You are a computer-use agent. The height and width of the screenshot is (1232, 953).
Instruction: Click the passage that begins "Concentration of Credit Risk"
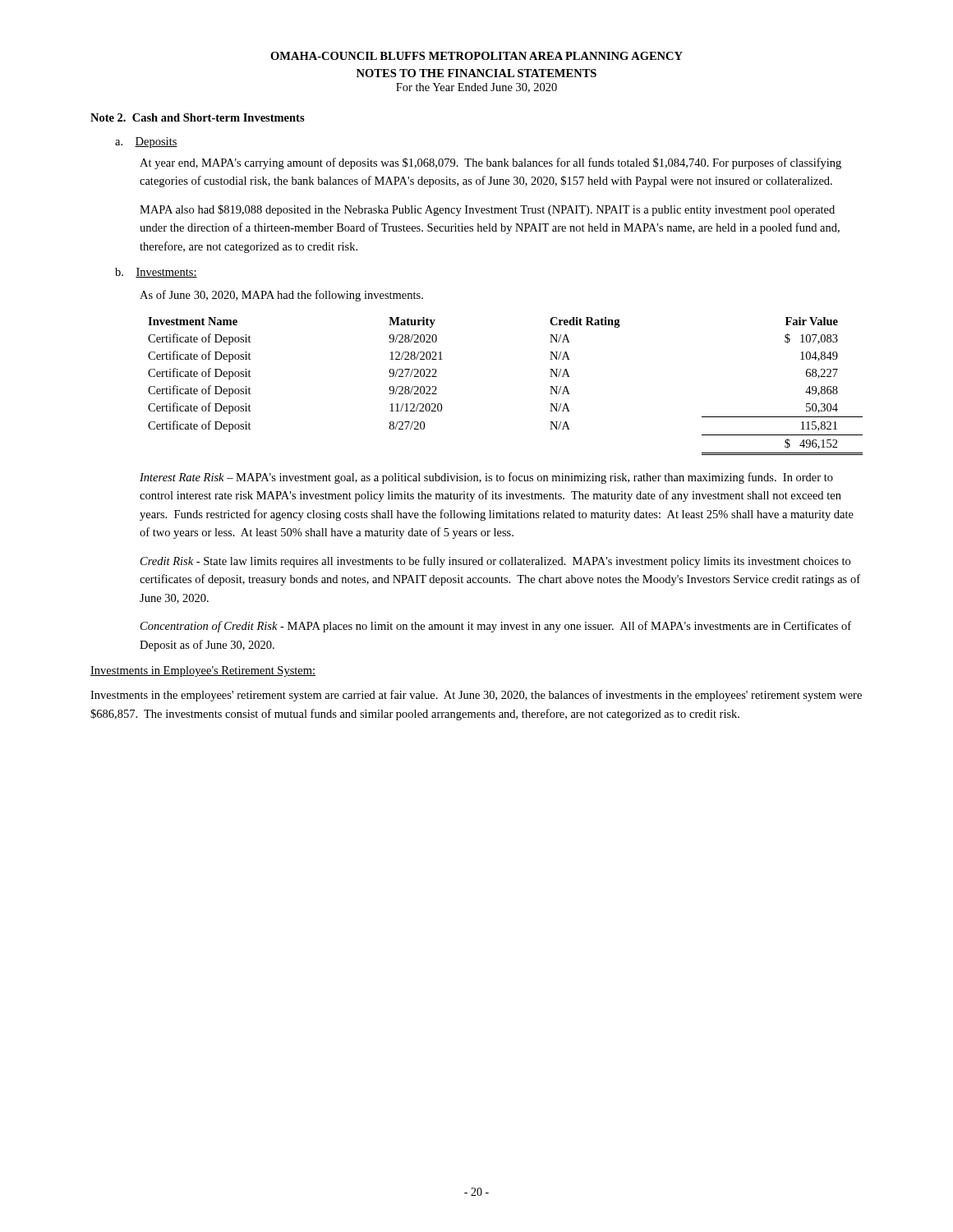495,635
